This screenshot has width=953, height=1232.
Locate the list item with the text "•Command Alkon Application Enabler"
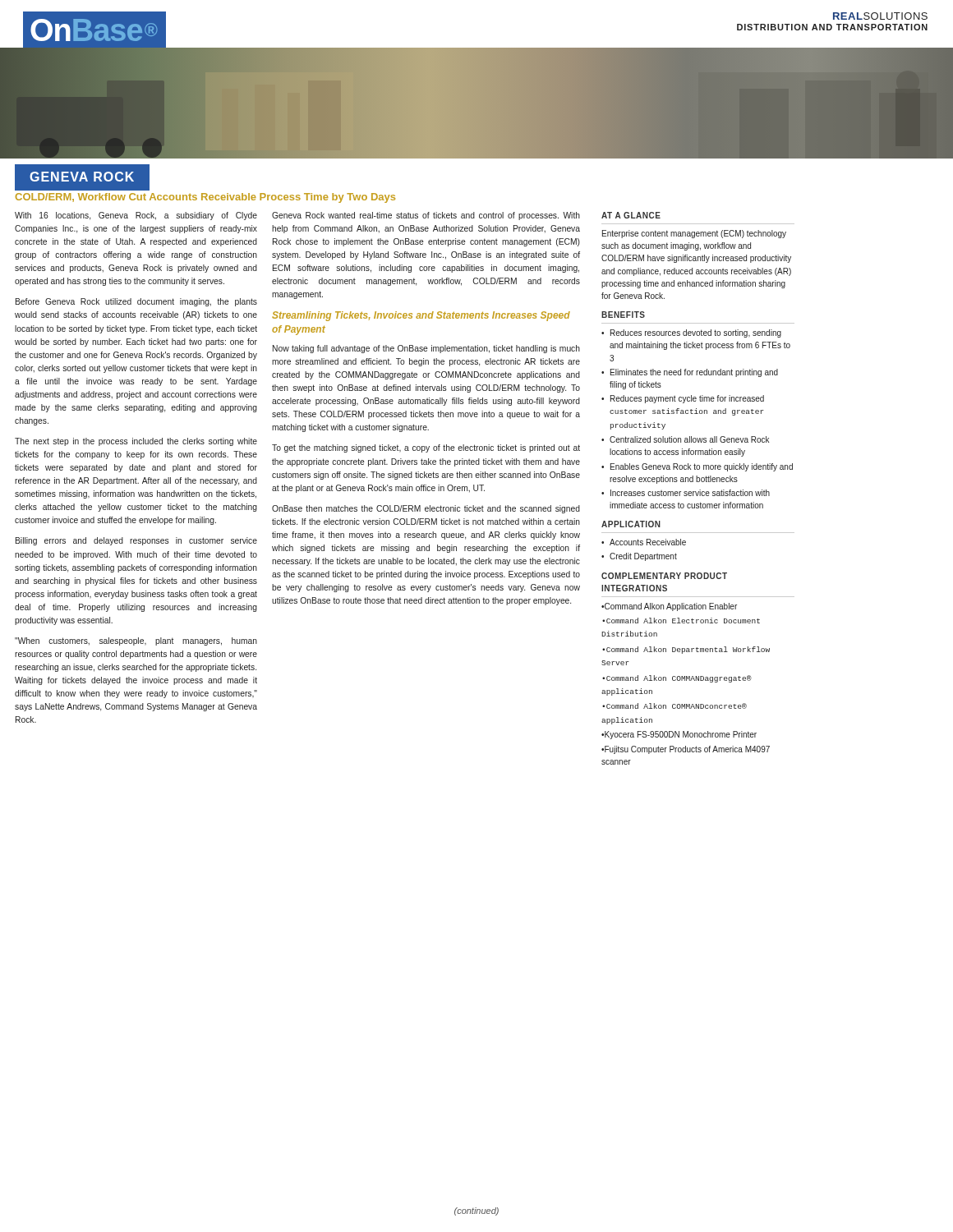tap(669, 606)
